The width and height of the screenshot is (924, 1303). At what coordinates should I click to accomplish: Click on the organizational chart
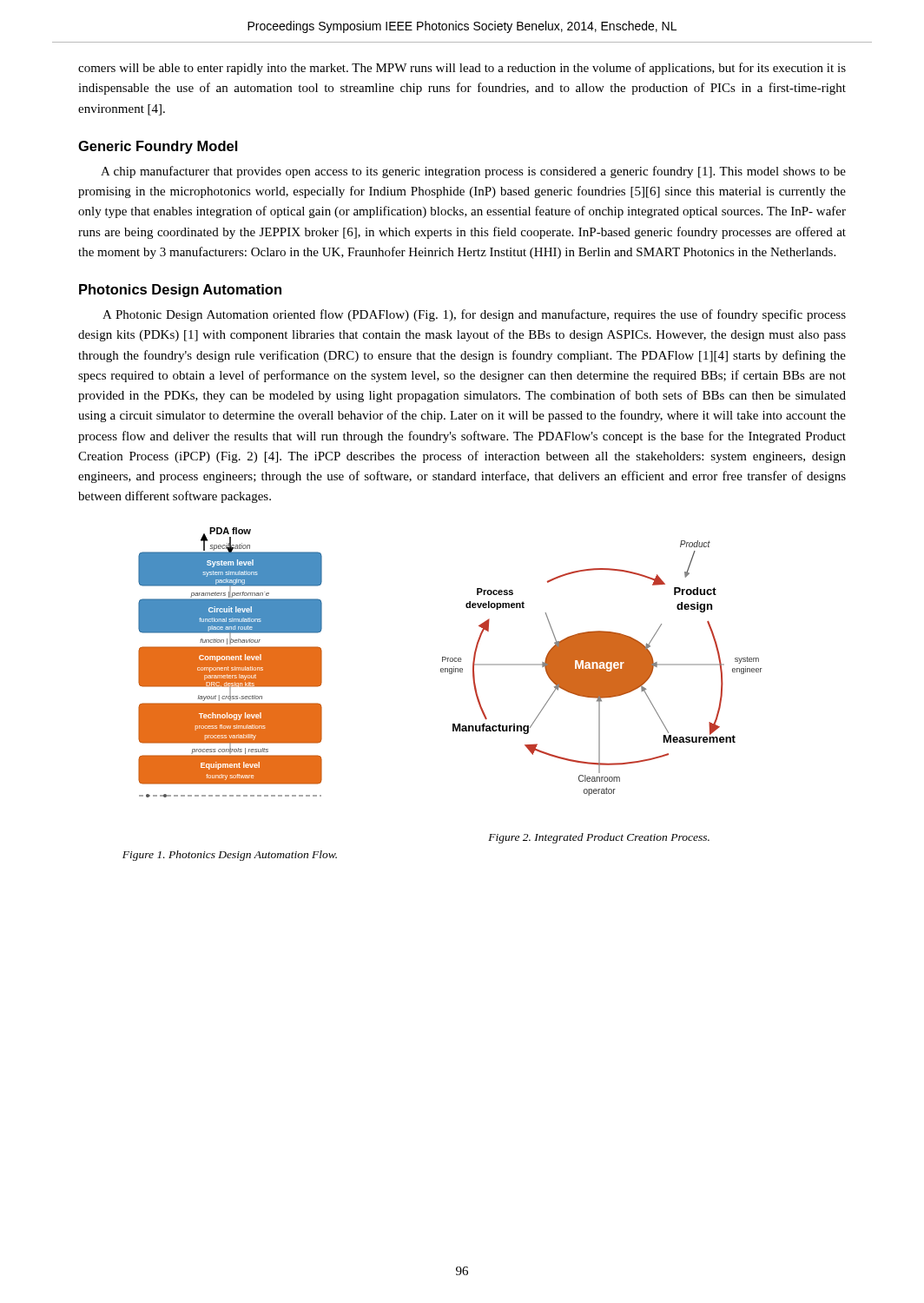pyautogui.click(x=599, y=682)
